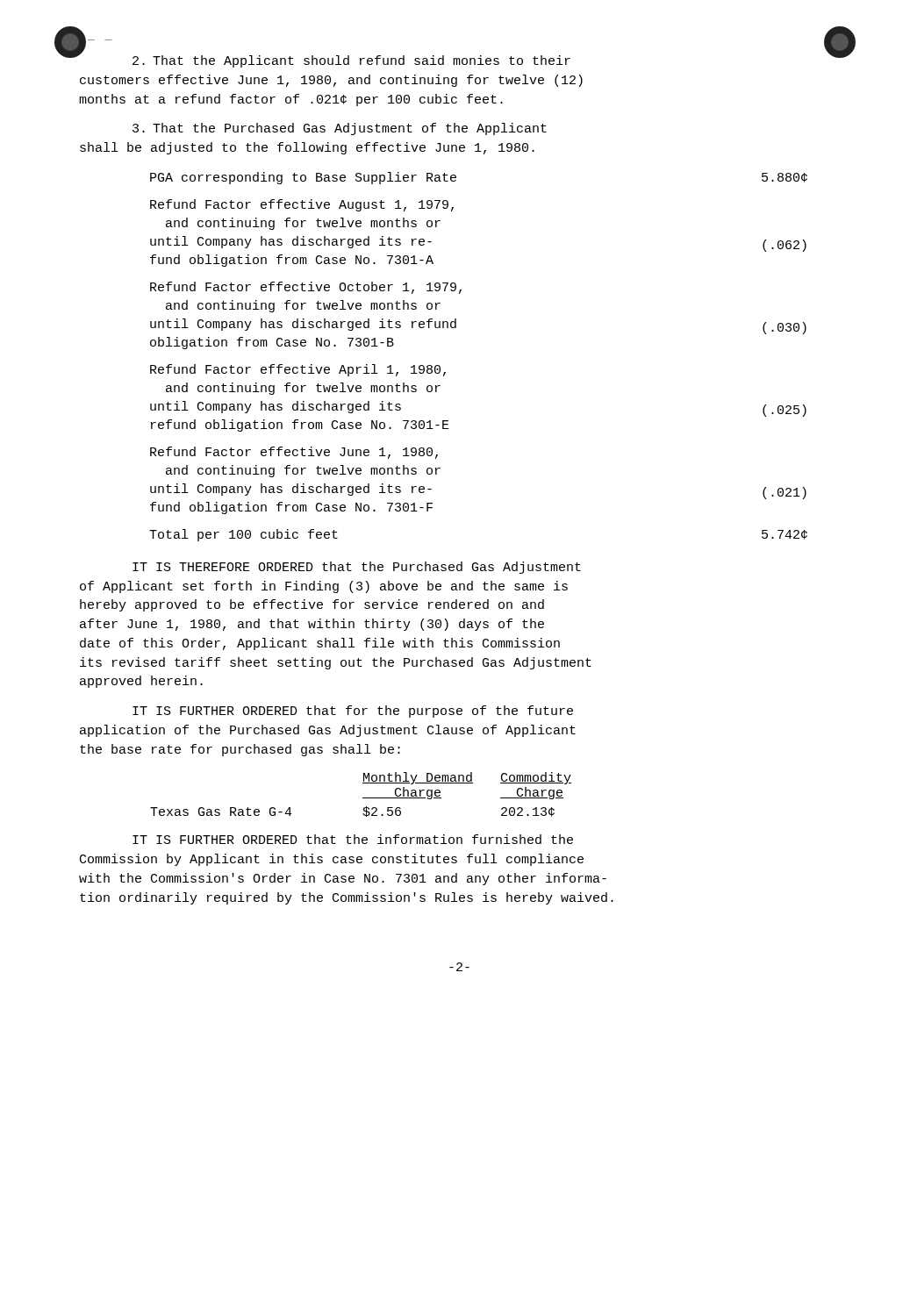The height and width of the screenshot is (1316, 910).
Task: Click on the text block starting "3.That the Purchased Gas"
Action: 313,138
